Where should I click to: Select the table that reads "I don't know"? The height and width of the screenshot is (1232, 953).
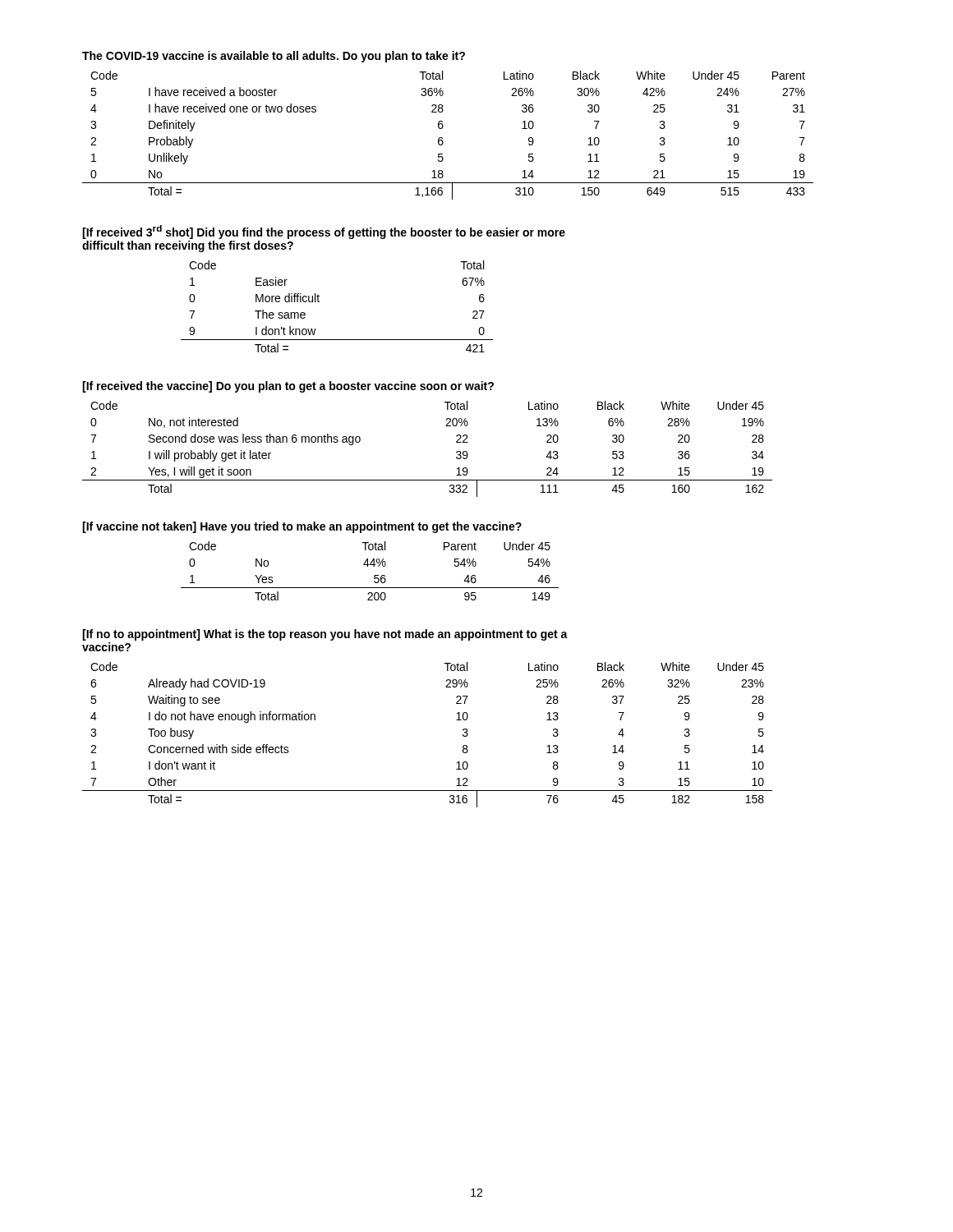click(x=476, y=306)
